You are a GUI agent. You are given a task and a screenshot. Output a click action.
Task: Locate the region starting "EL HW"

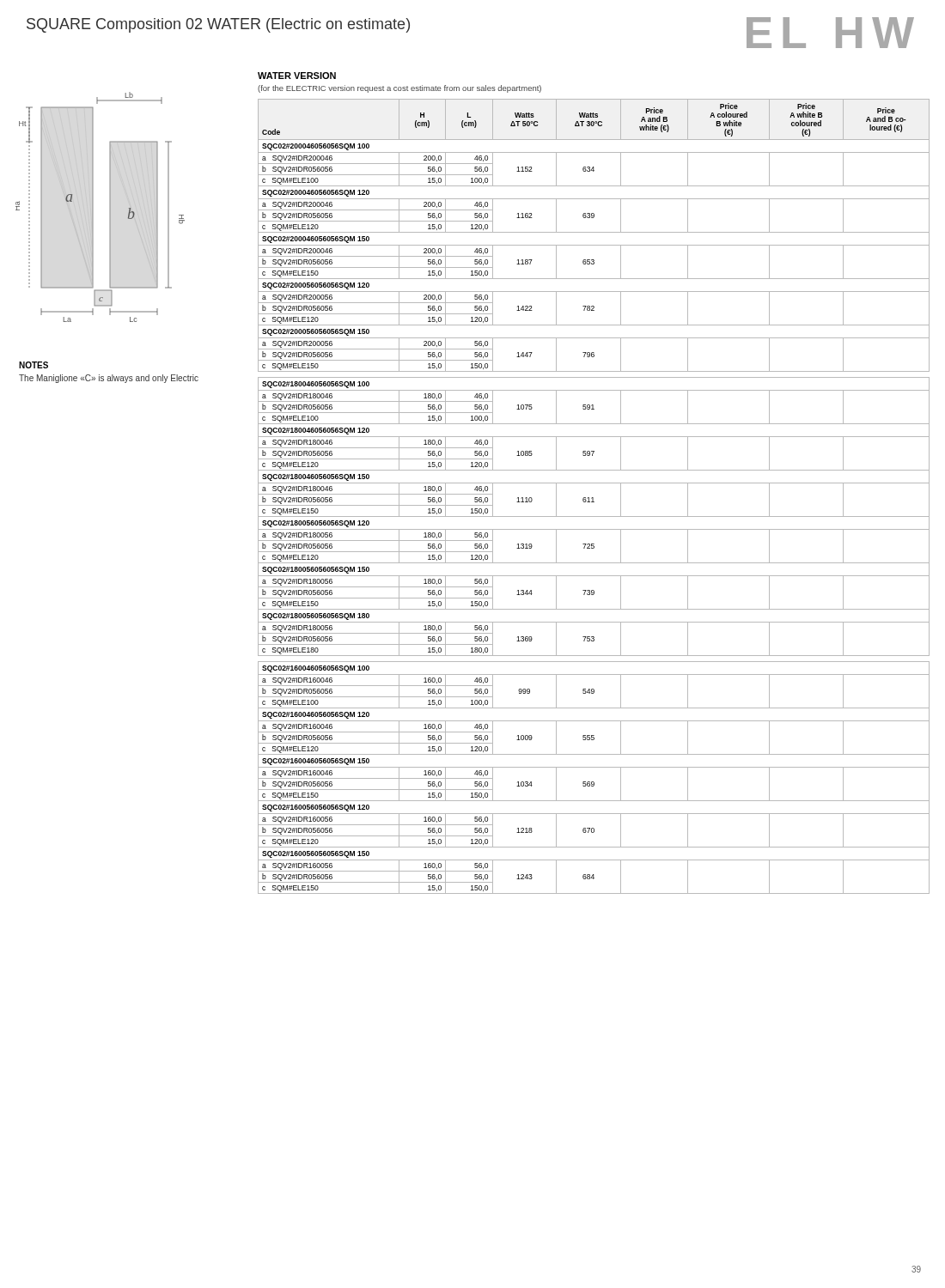click(x=832, y=33)
